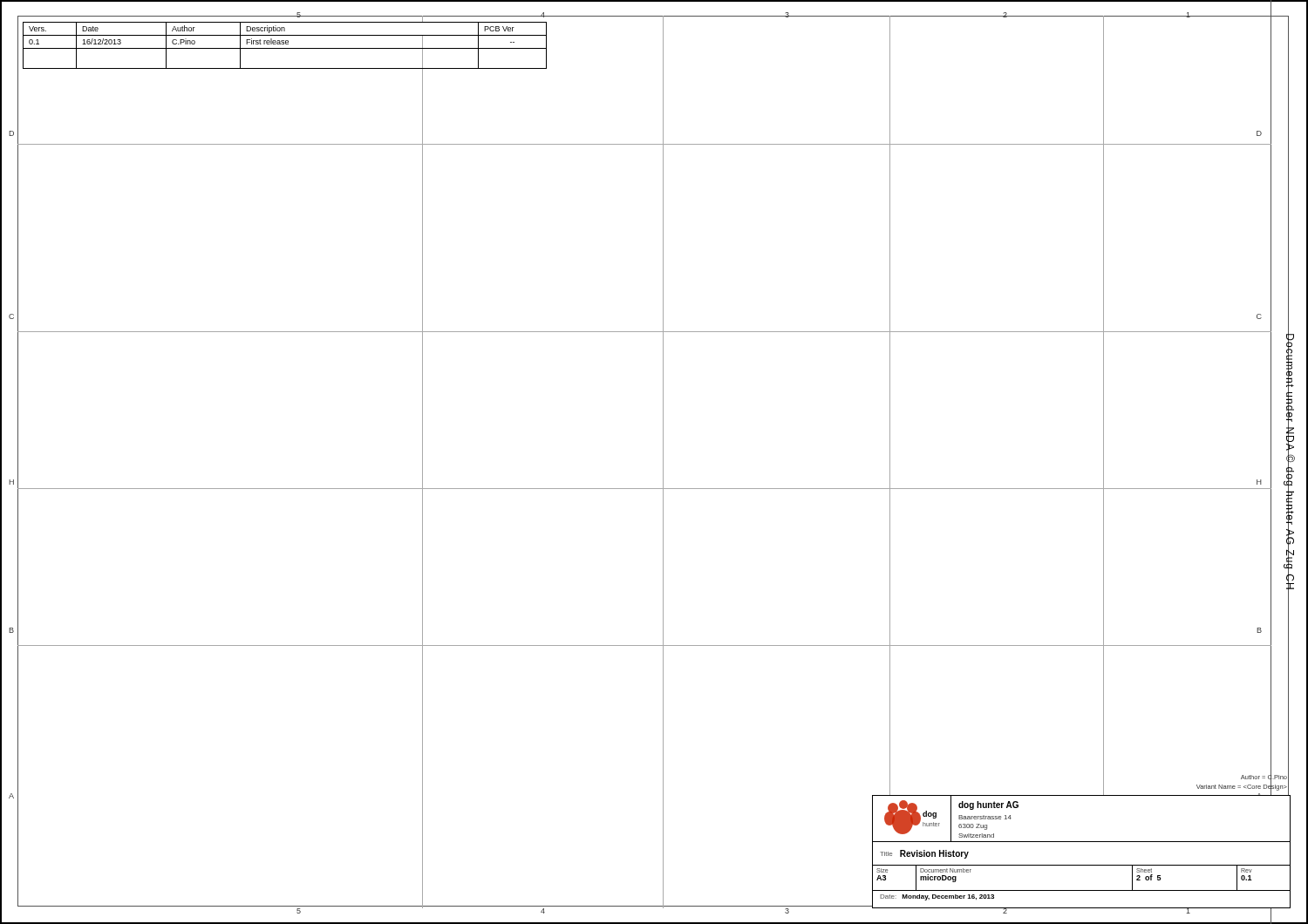
Task: Find the logo
Action: point(912,819)
